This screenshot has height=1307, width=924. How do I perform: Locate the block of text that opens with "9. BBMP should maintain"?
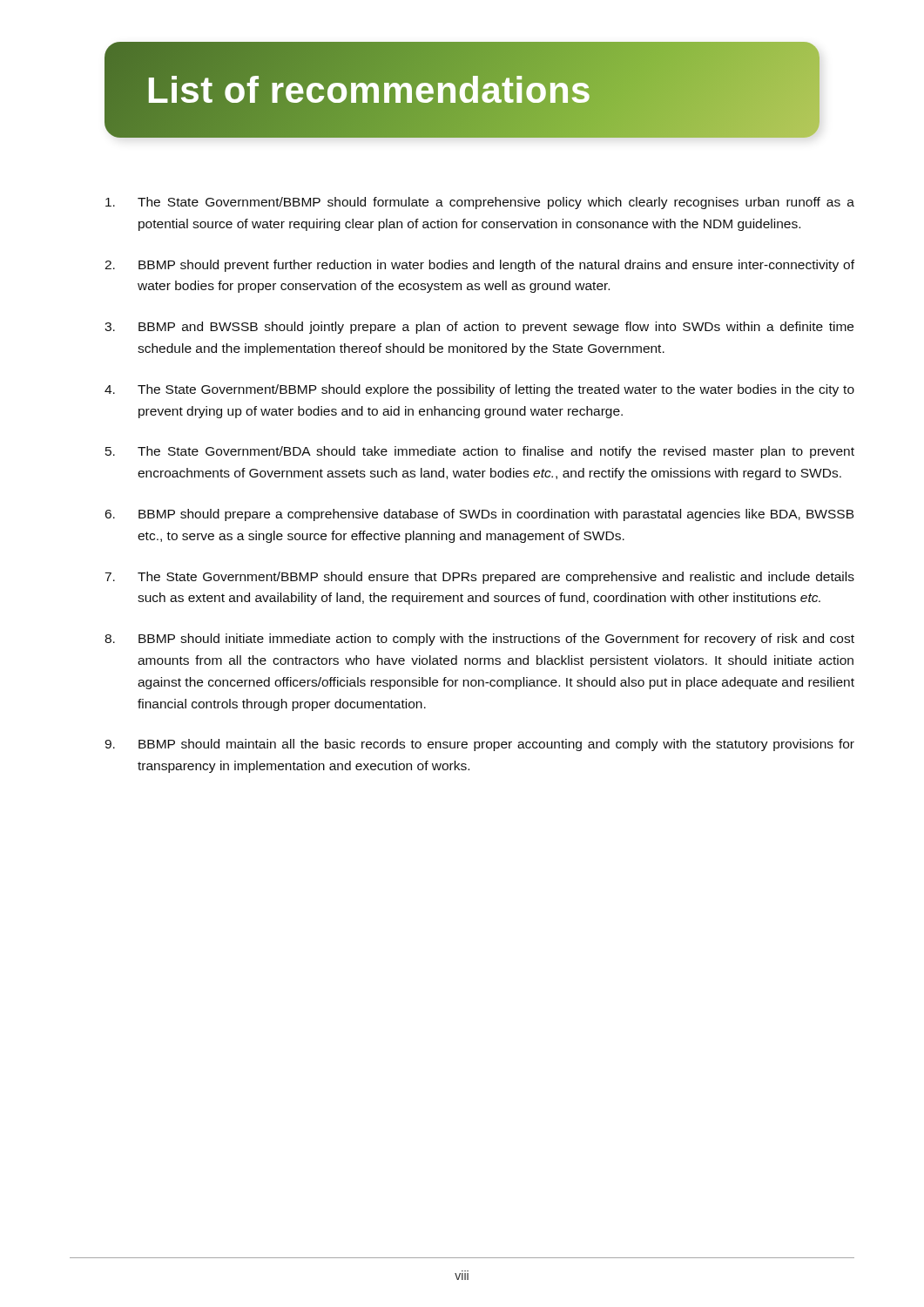coord(479,756)
